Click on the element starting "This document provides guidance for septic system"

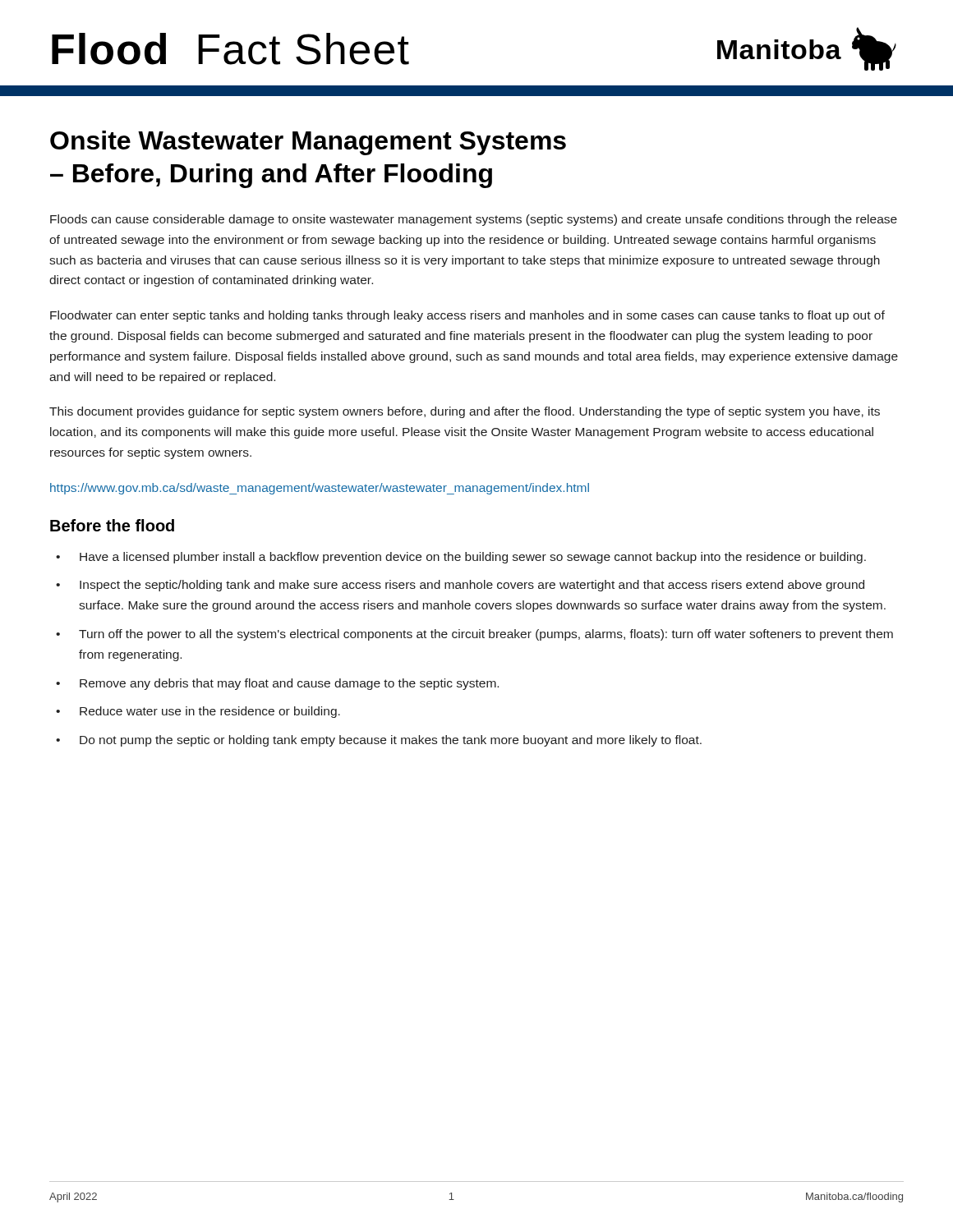click(465, 432)
